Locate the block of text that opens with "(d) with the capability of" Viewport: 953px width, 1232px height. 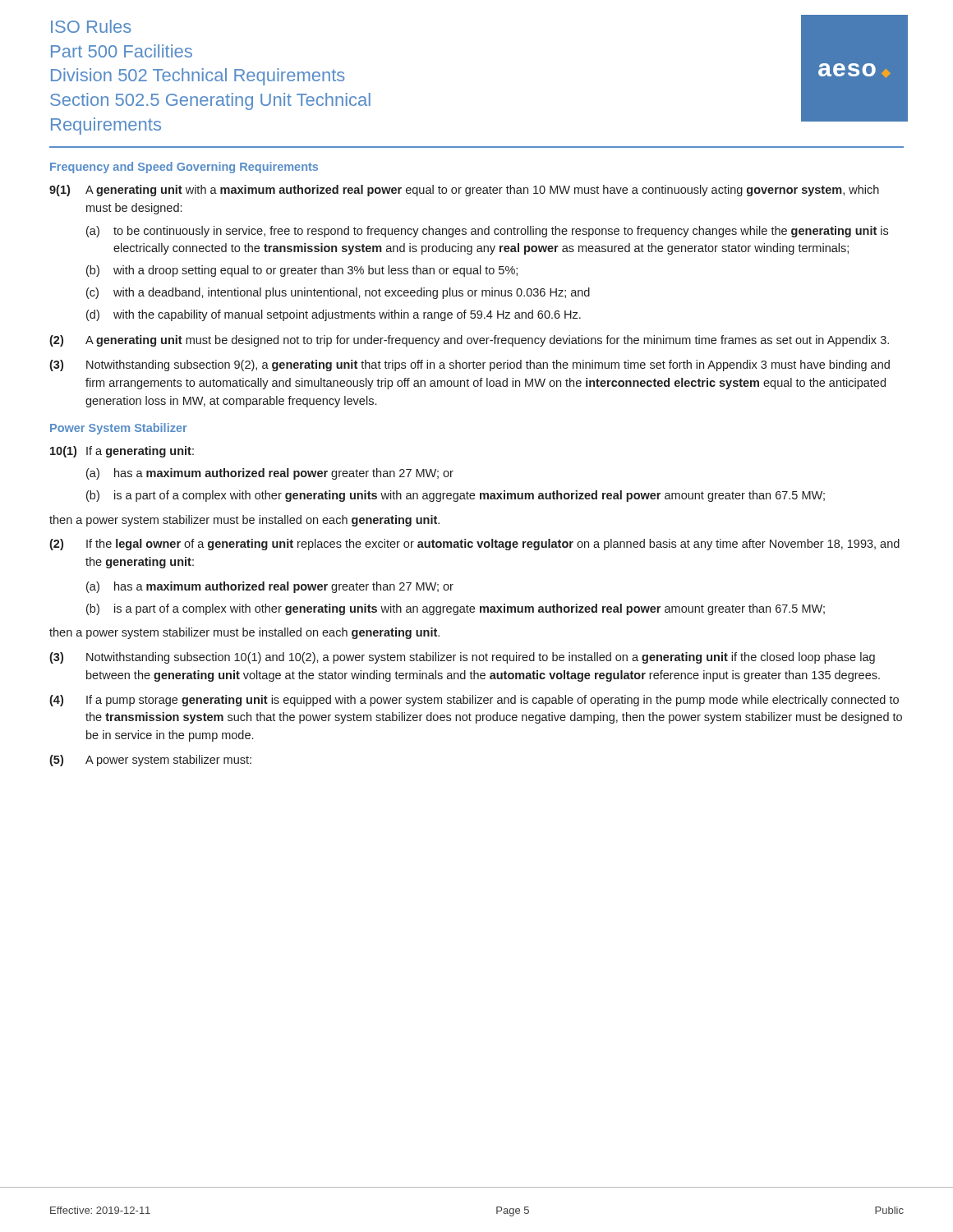coord(334,315)
